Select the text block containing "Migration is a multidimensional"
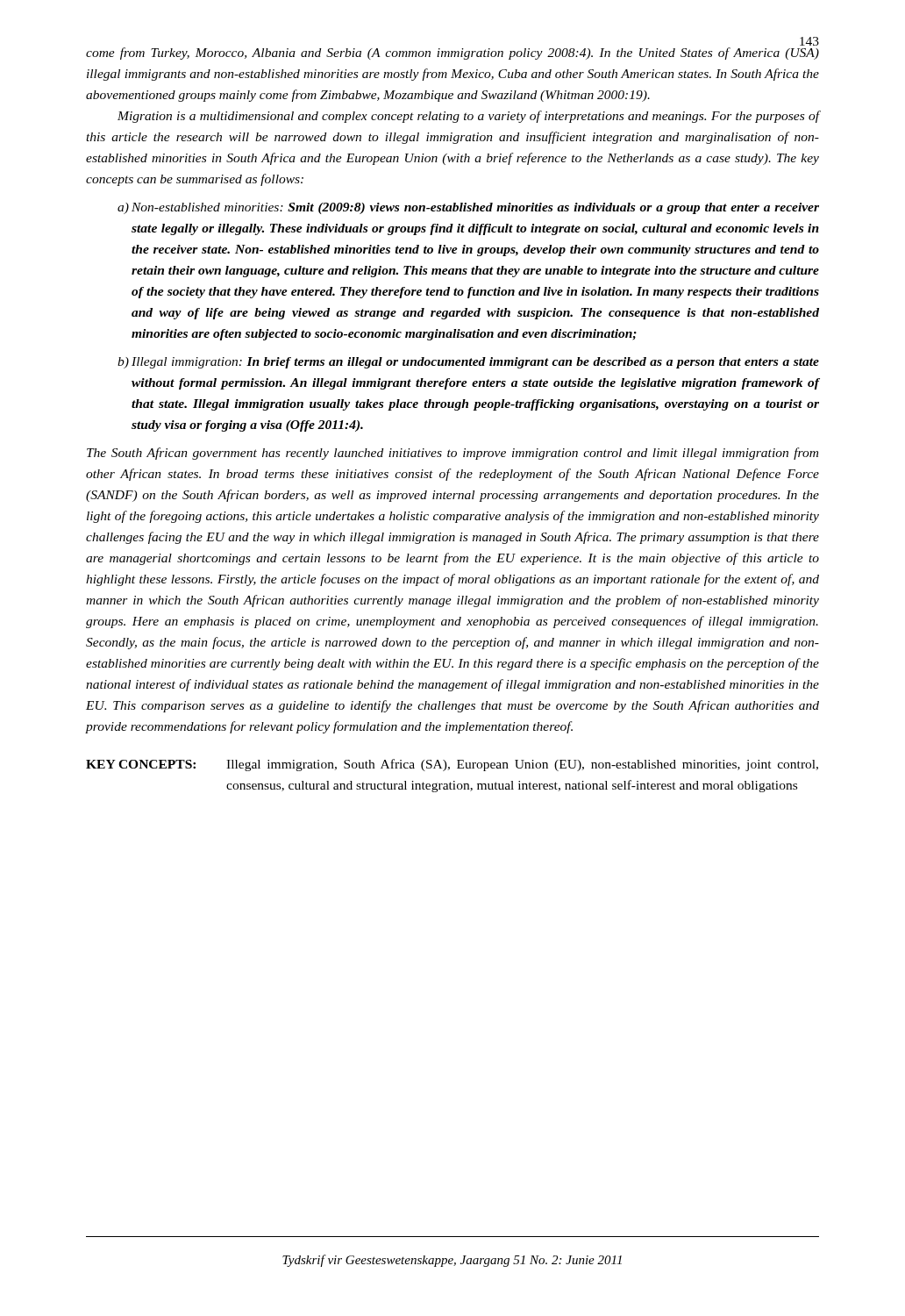 [452, 147]
